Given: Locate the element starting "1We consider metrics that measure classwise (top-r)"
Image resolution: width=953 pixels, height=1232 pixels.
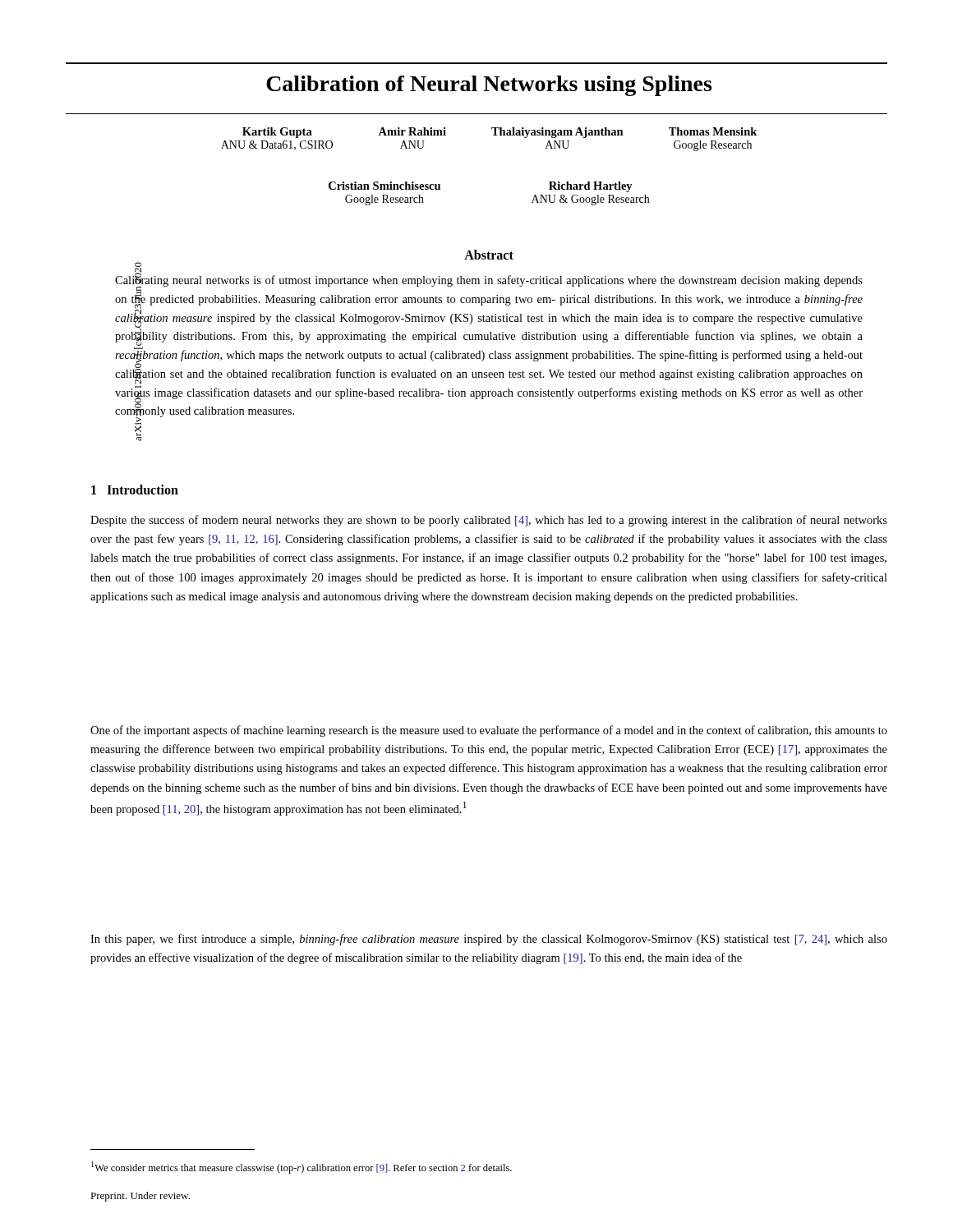Looking at the screenshot, I should (301, 1167).
